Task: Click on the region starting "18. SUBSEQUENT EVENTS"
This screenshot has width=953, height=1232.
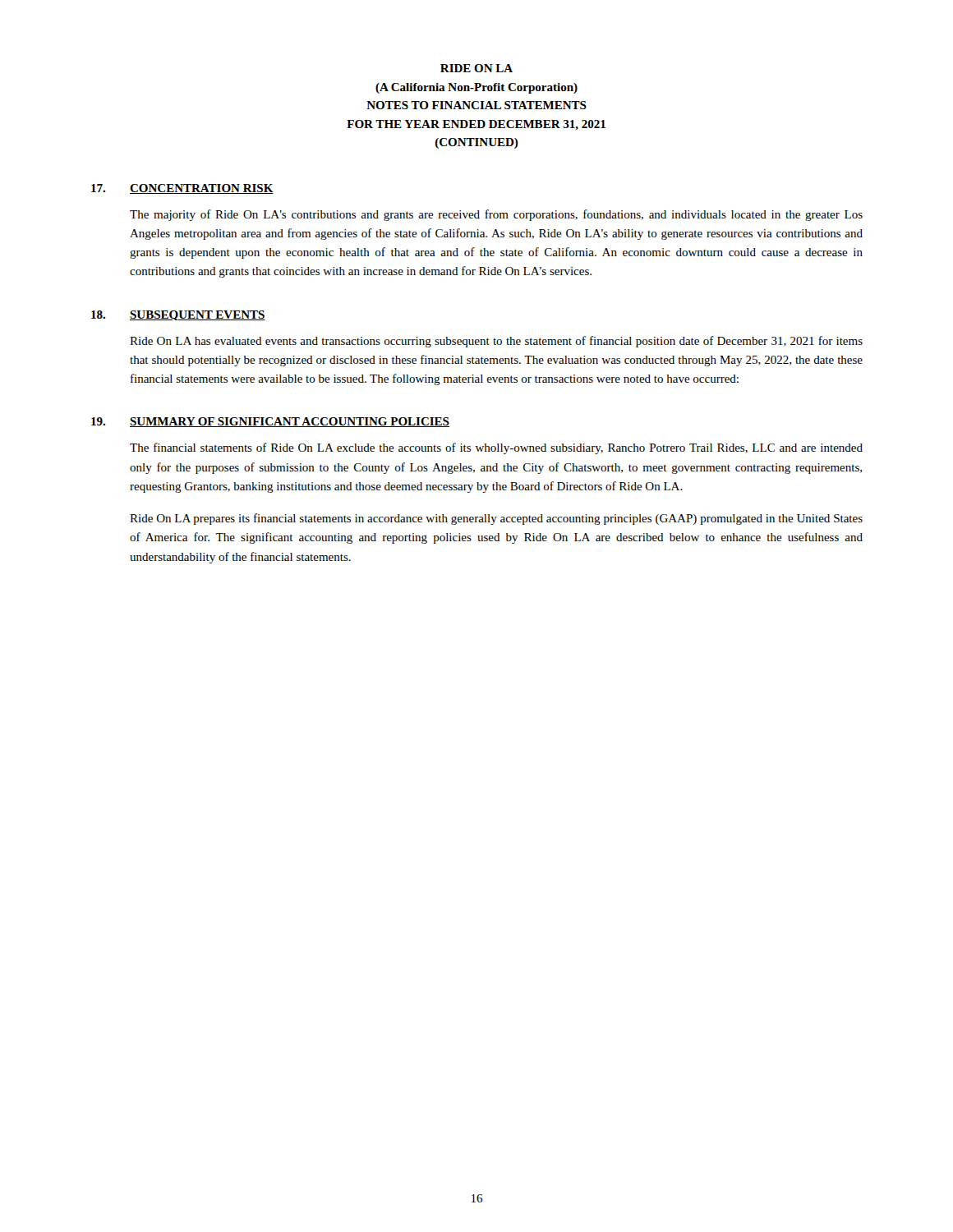Action: coord(178,315)
